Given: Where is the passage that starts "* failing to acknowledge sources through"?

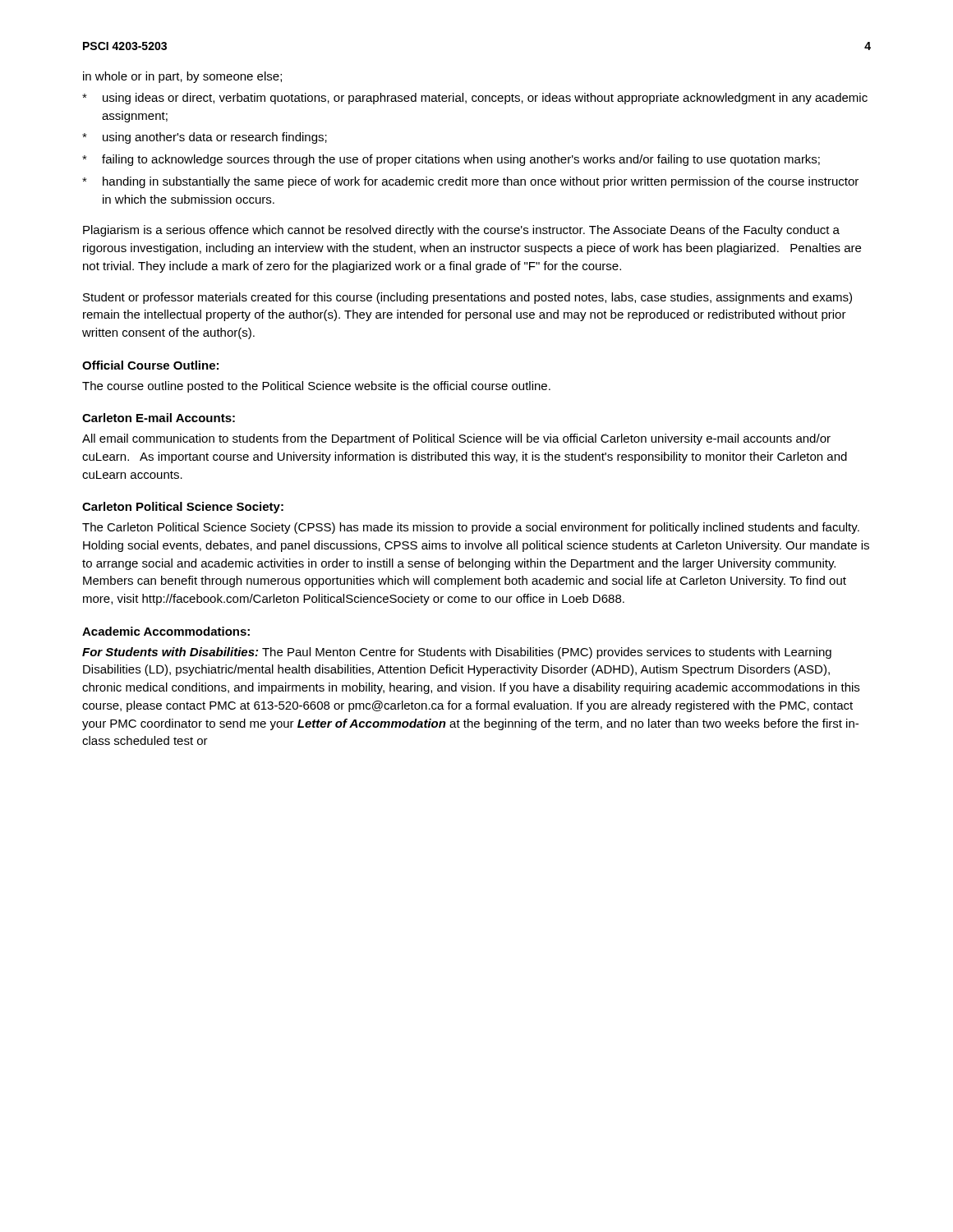Looking at the screenshot, I should pos(451,159).
